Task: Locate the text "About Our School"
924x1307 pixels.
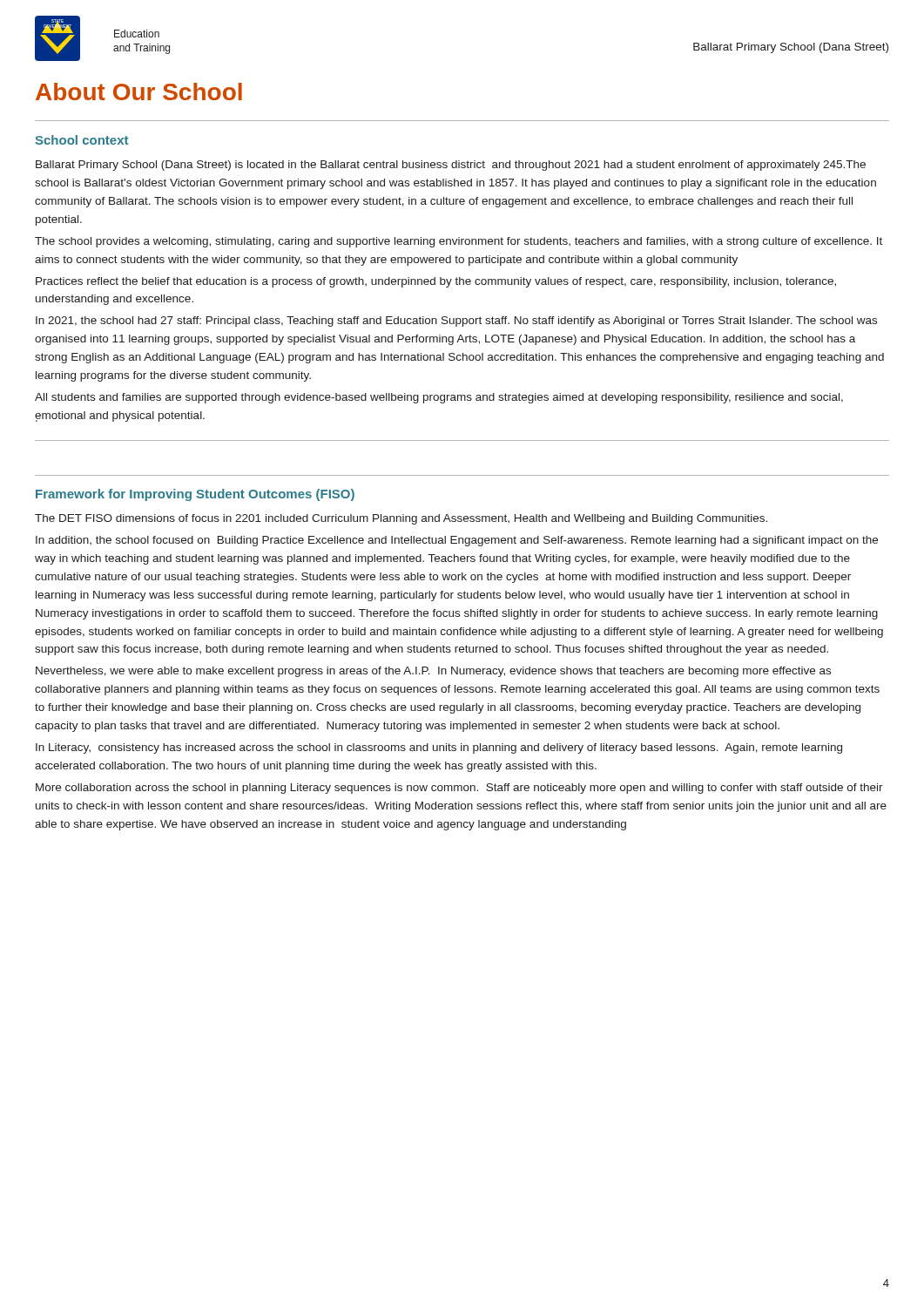Action: 139,92
